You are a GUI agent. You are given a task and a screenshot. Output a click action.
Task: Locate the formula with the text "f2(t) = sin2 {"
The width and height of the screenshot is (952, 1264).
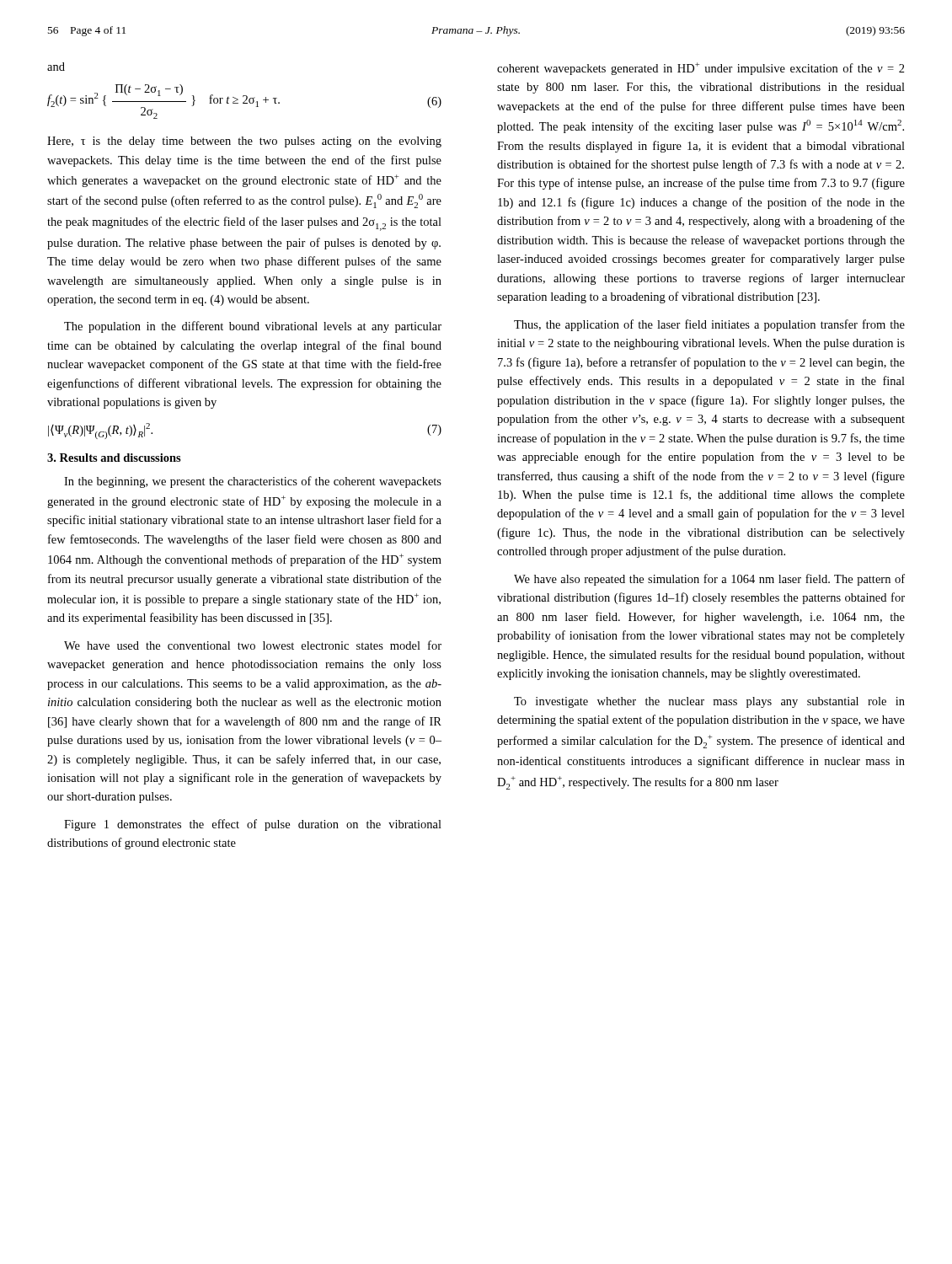(244, 101)
